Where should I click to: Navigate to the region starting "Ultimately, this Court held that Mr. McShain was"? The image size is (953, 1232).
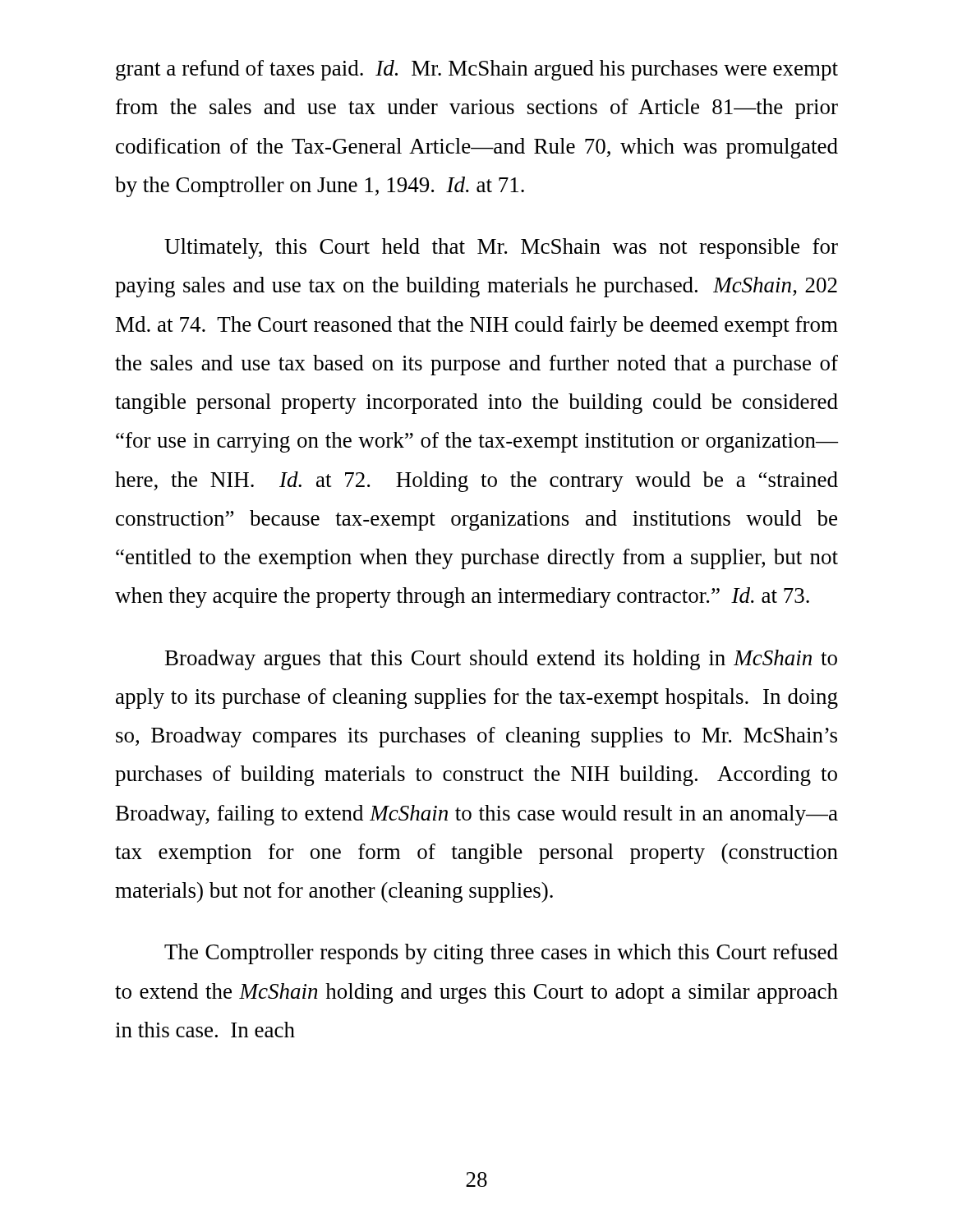501,248
